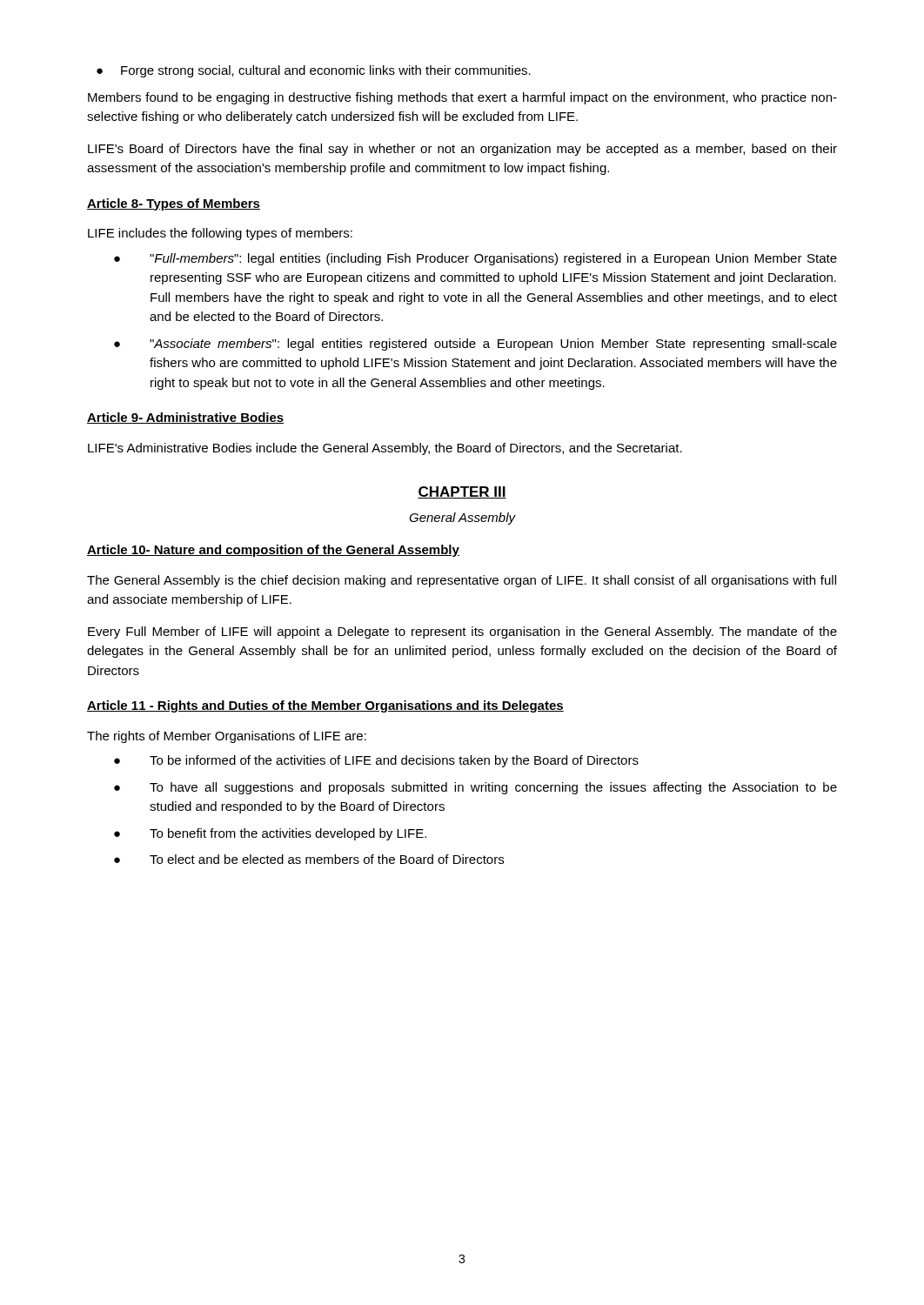The height and width of the screenshot is (1305, 924).
Task: Find the text block that reads "The rights of Member Organisations"
Action: (227, 735)
